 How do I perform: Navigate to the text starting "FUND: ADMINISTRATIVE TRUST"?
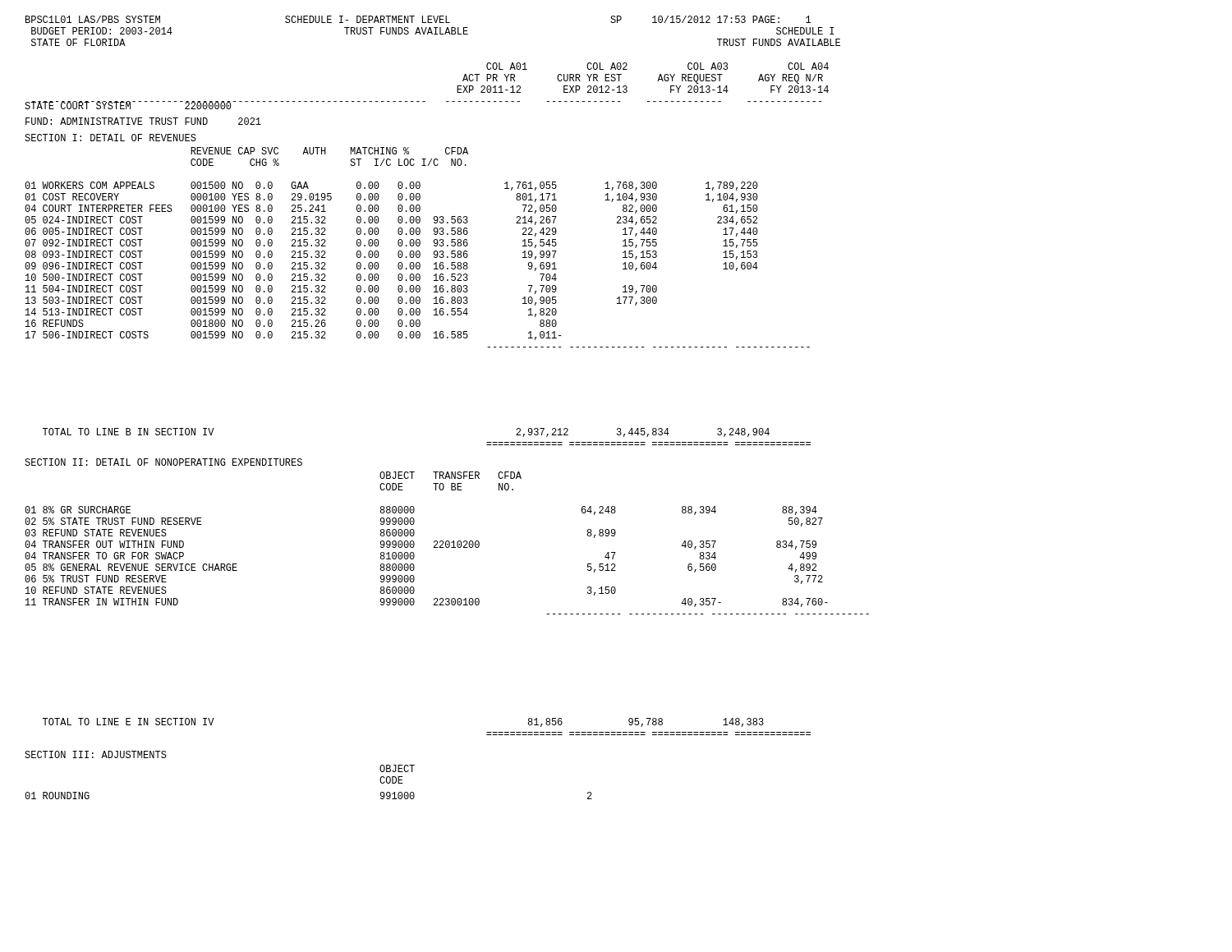coord(271,122)
